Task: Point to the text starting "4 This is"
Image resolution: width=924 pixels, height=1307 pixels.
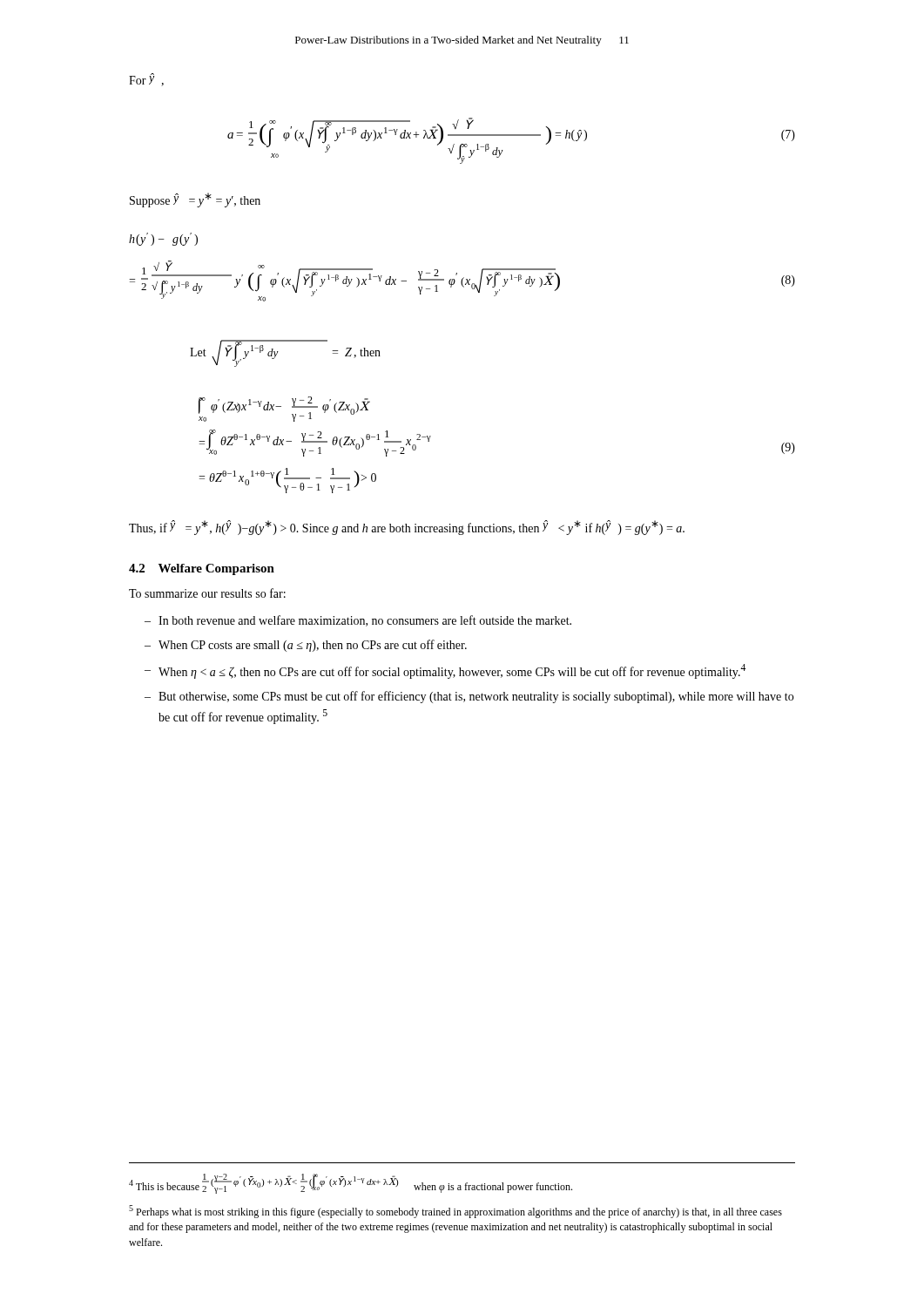Action: pyautogui.click(x=351, y=1182)
